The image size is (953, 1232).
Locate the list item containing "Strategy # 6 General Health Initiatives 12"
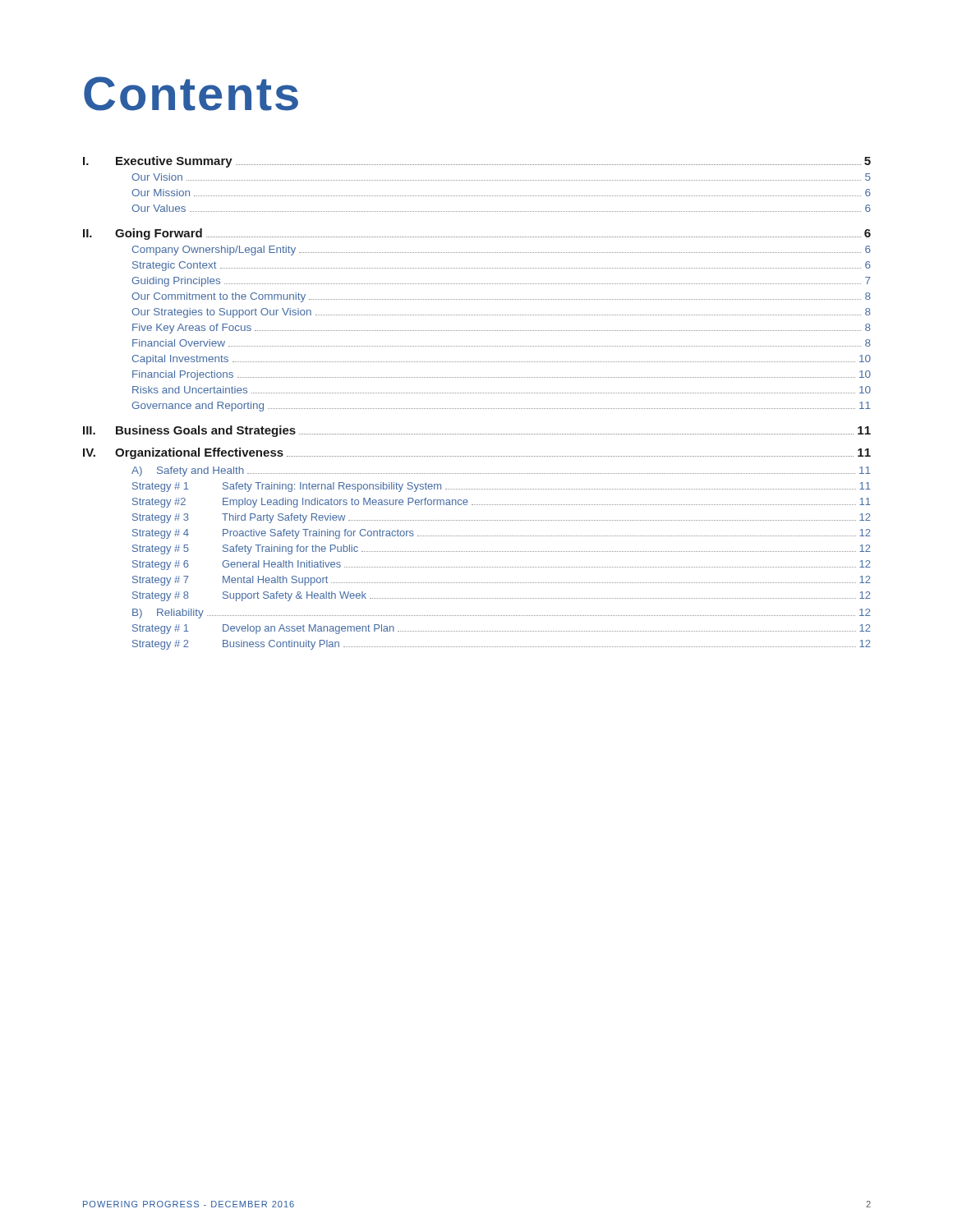point(501,564)
